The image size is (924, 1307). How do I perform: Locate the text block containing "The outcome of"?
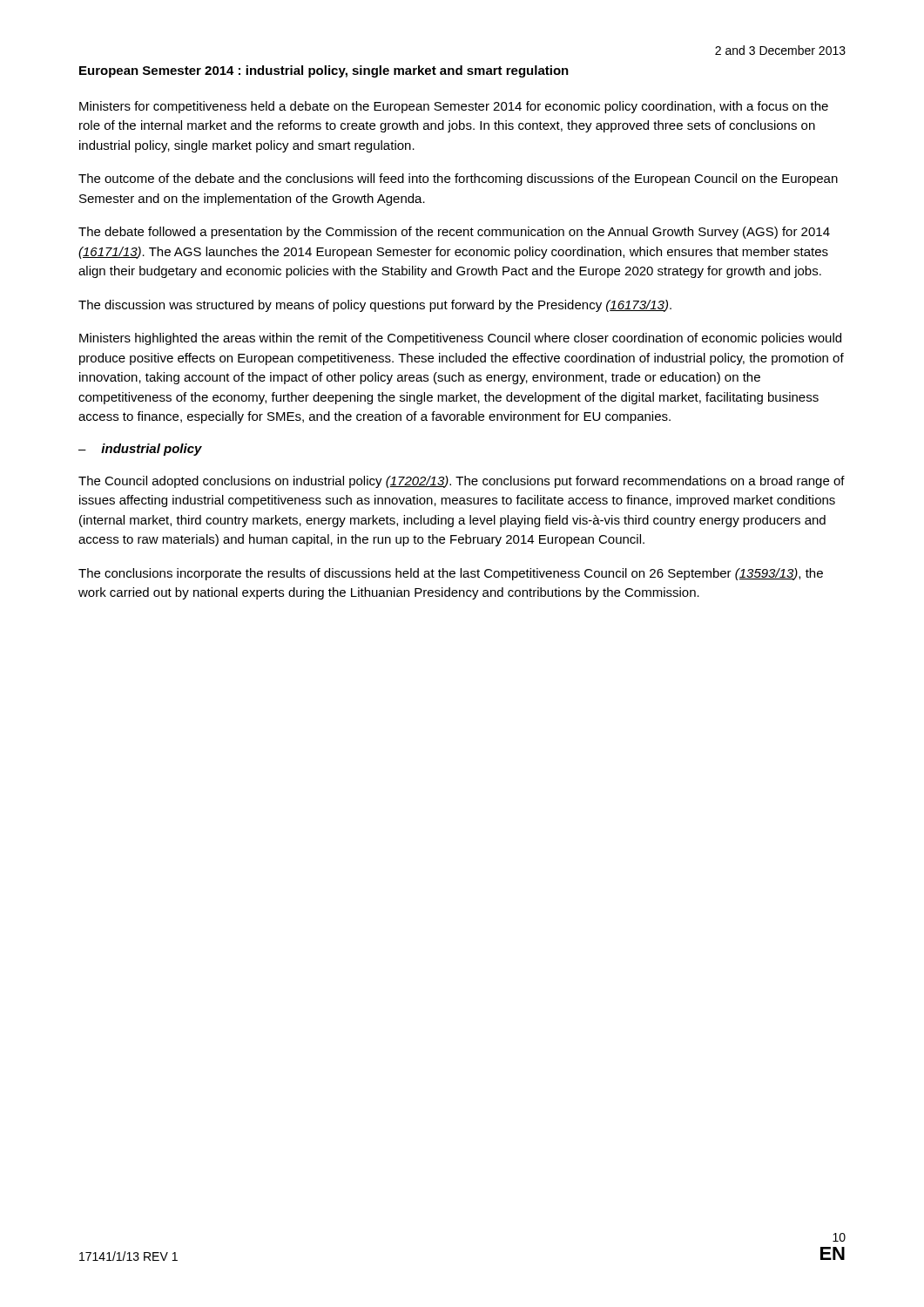[462, 189]
